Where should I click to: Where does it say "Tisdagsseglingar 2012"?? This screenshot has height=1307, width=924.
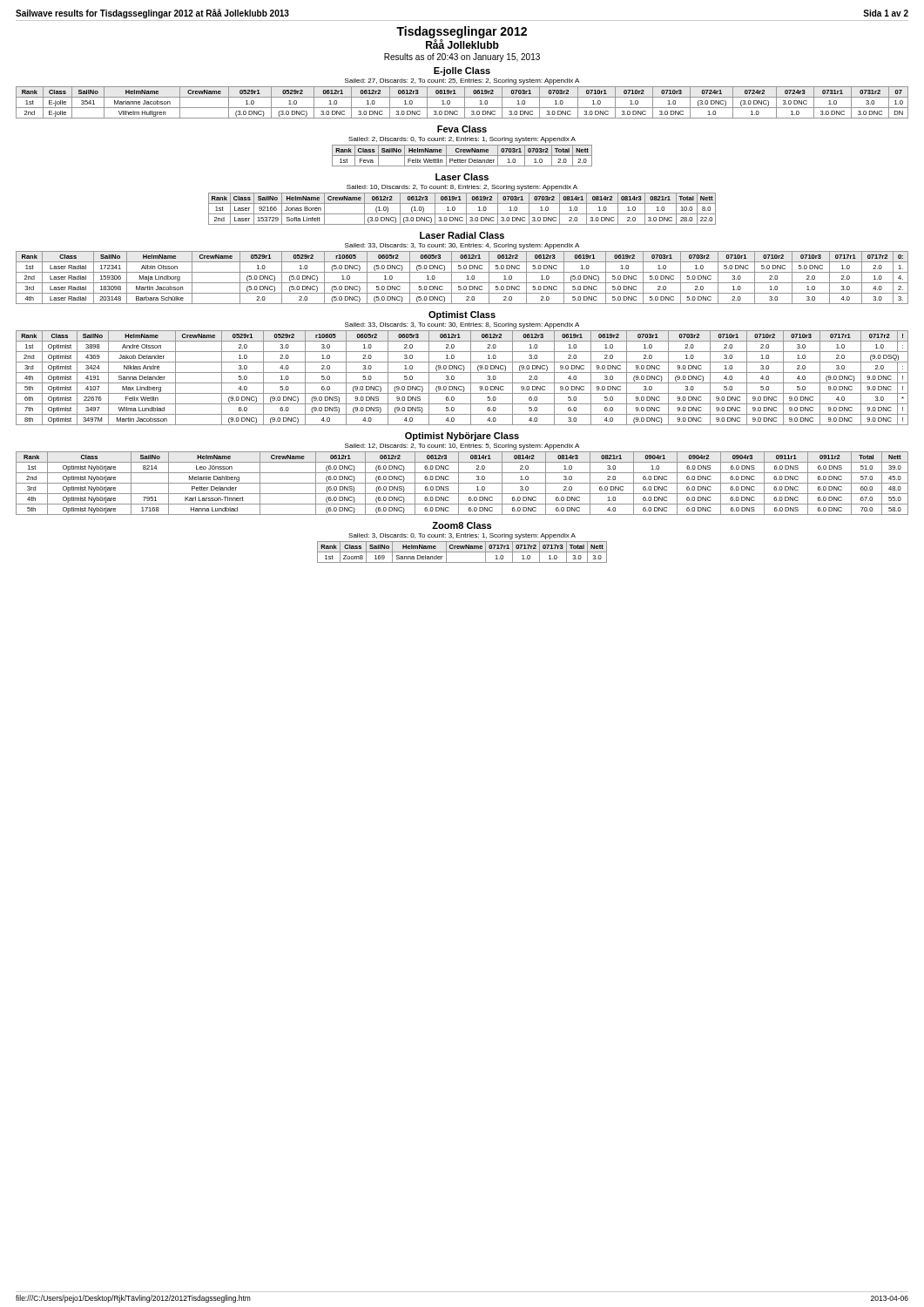462,31
